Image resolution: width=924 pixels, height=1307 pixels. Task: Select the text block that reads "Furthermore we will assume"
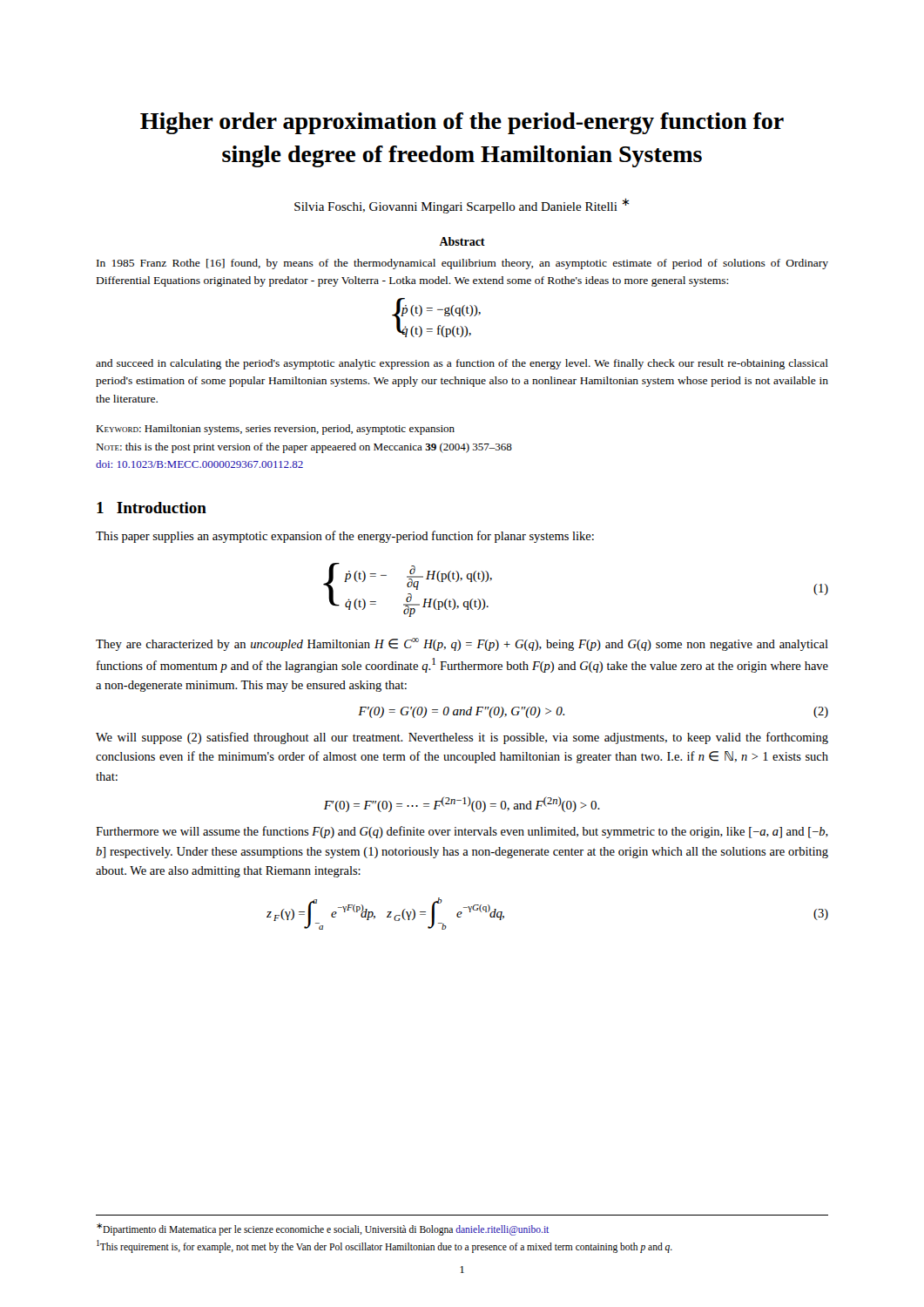[x=462, y=851]
